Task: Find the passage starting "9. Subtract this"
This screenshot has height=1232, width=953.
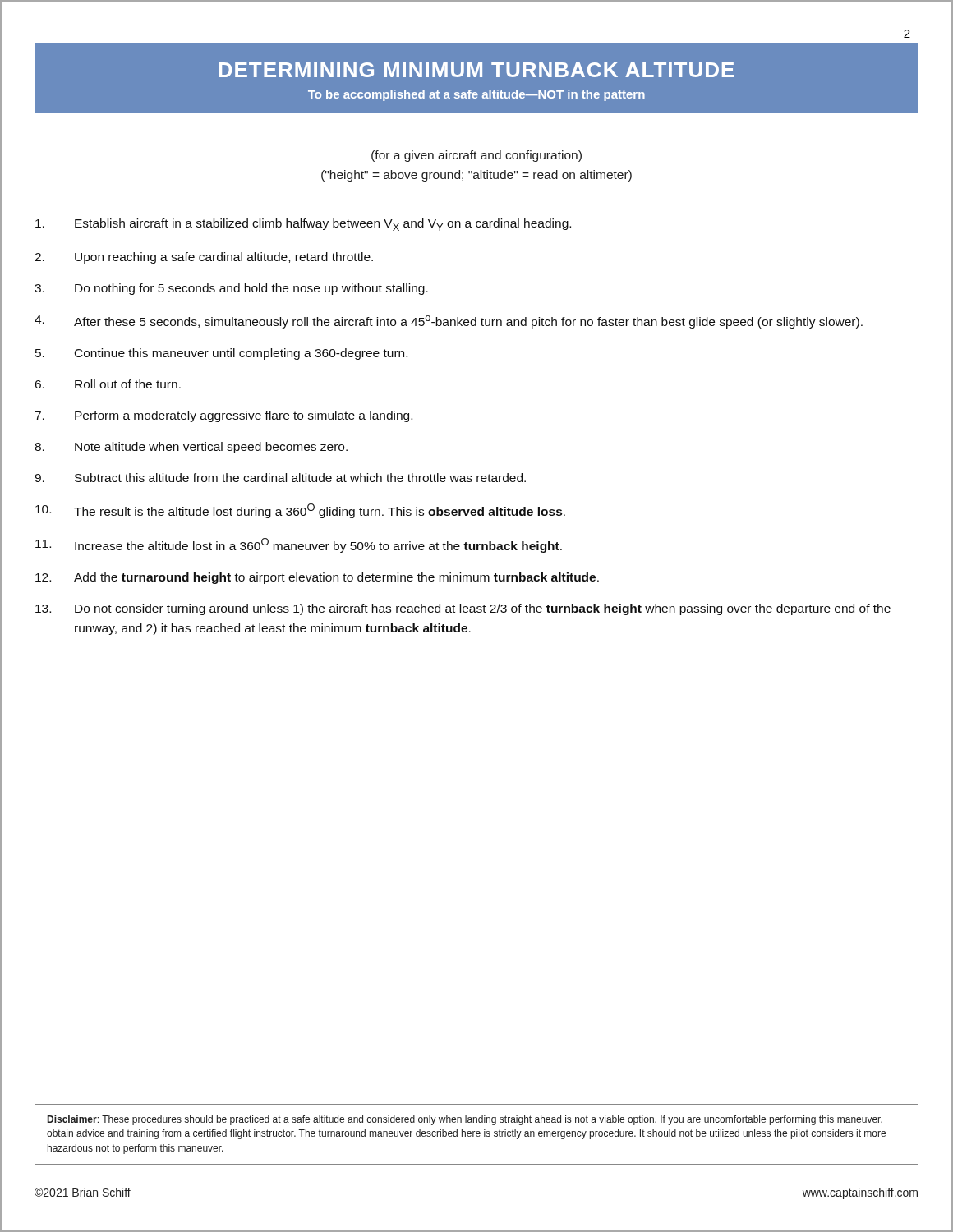Action: [476, 484]
